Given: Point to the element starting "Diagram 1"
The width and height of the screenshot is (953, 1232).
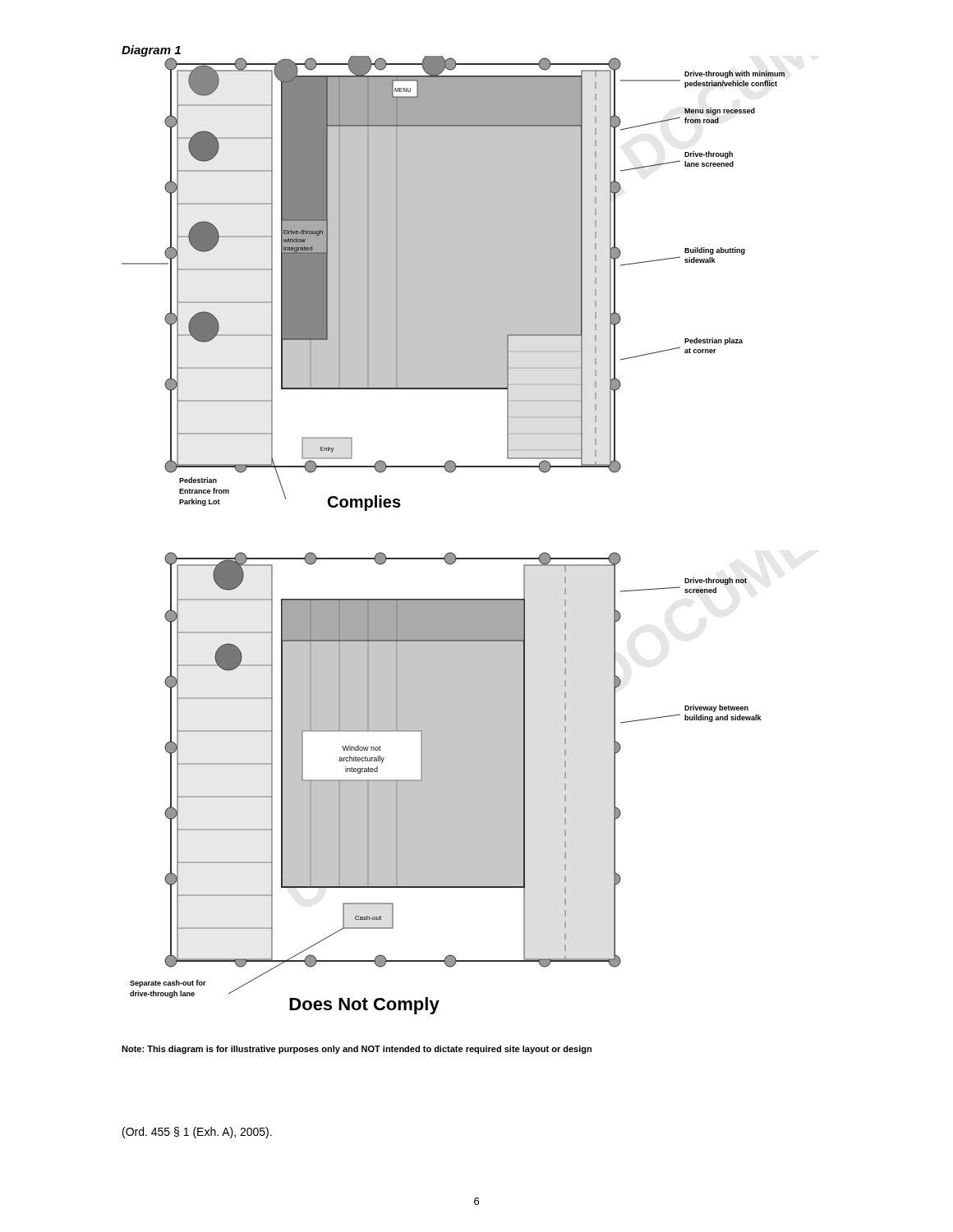Looking at the screenshot, I should [151, 50].
